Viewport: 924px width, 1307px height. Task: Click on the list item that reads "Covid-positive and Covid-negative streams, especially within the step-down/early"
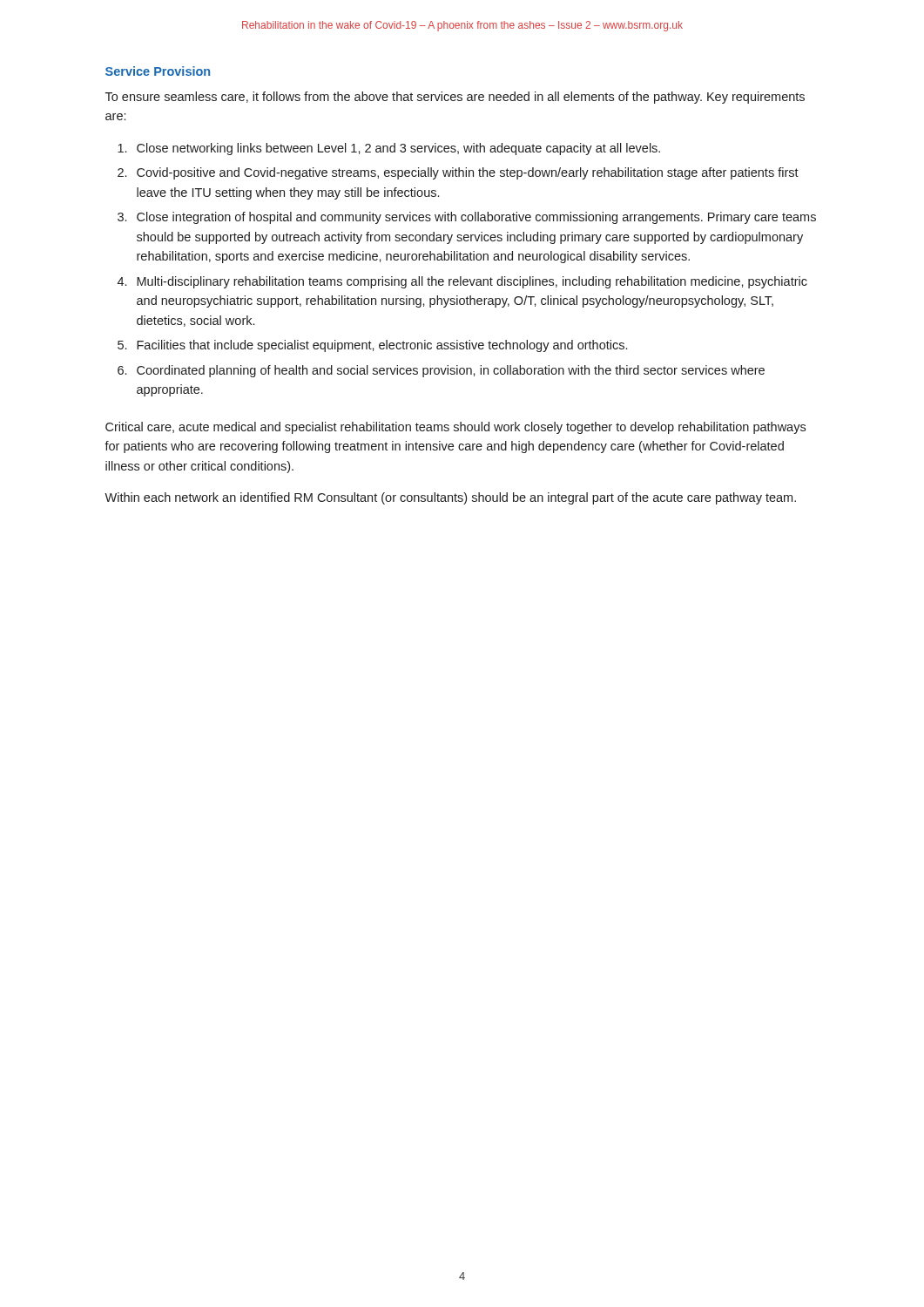coord(467,183)
